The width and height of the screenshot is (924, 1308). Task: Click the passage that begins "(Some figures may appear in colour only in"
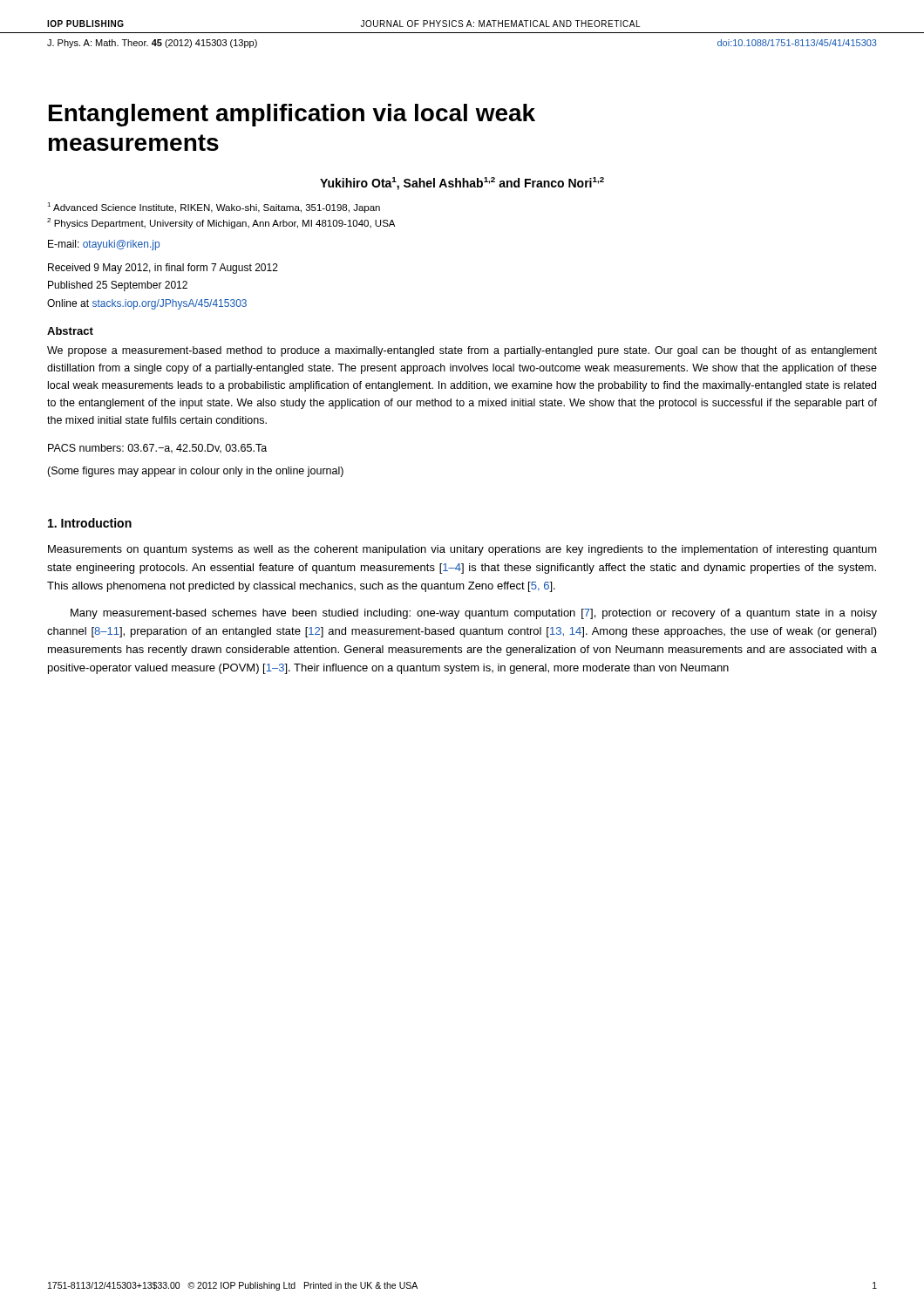[195, 471]
